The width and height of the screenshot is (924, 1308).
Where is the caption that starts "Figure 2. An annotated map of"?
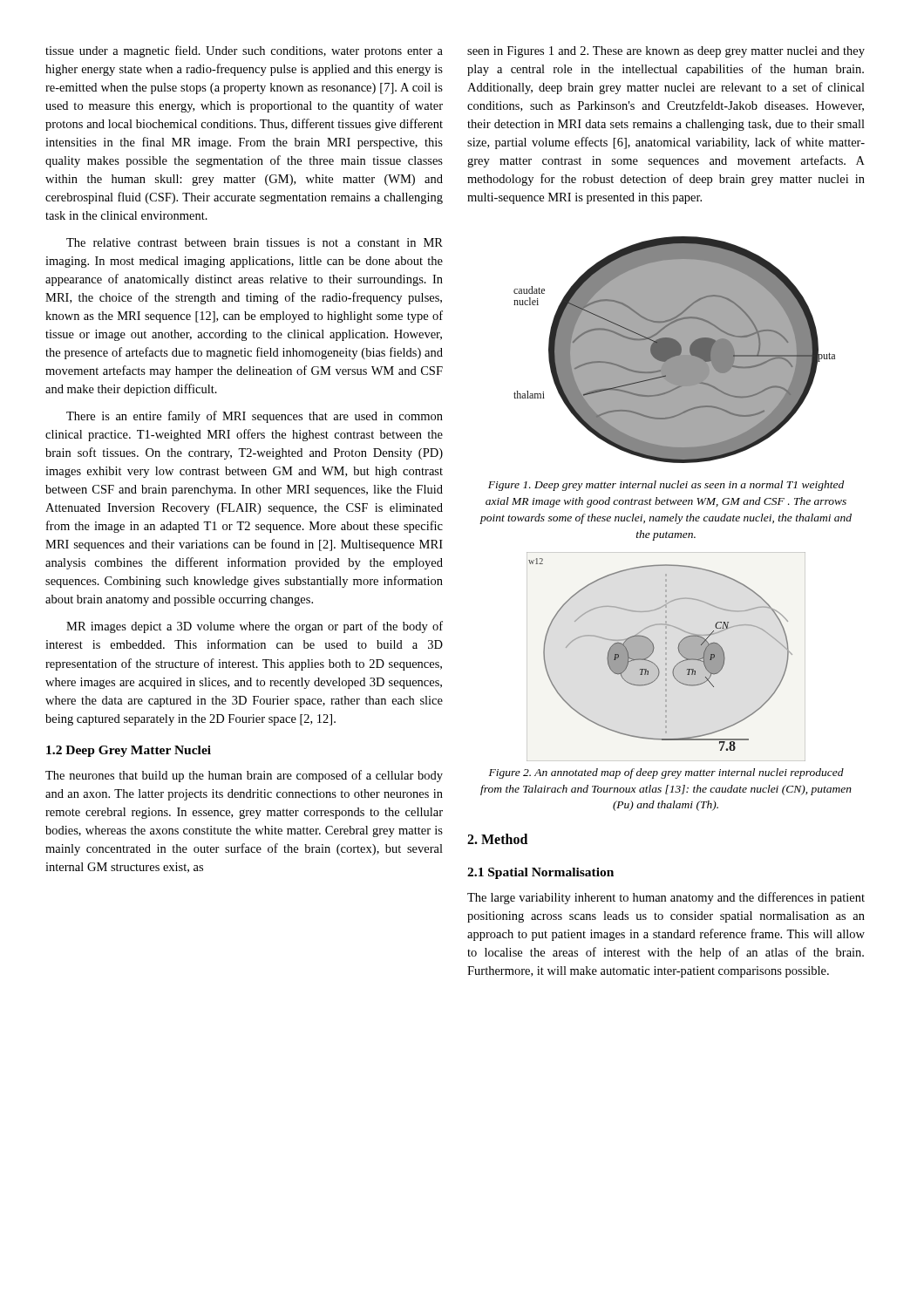(666, 788)
